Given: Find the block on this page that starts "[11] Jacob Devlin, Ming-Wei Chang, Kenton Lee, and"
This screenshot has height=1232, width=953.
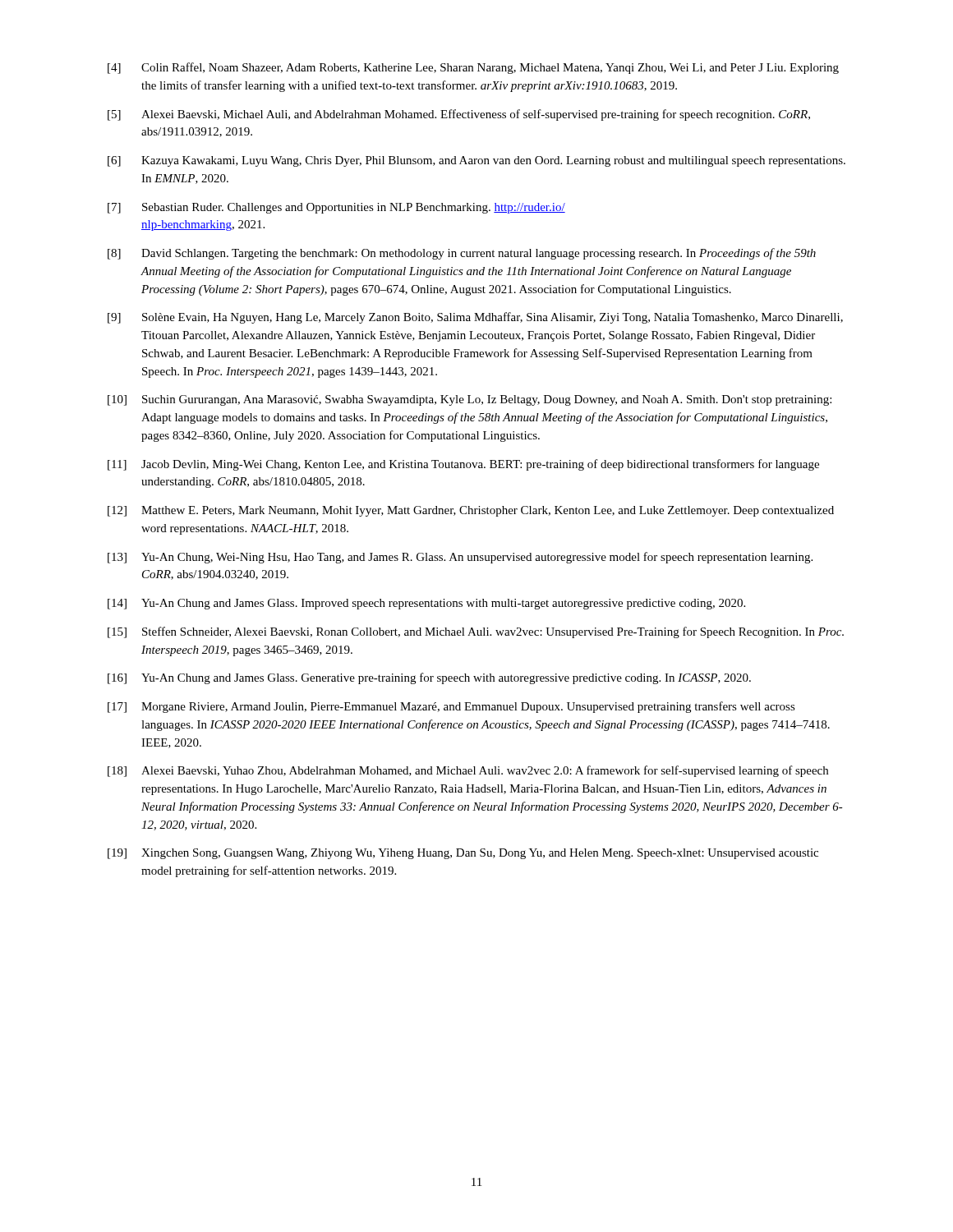Looking at the screenshot, I should tap(476, 473).
